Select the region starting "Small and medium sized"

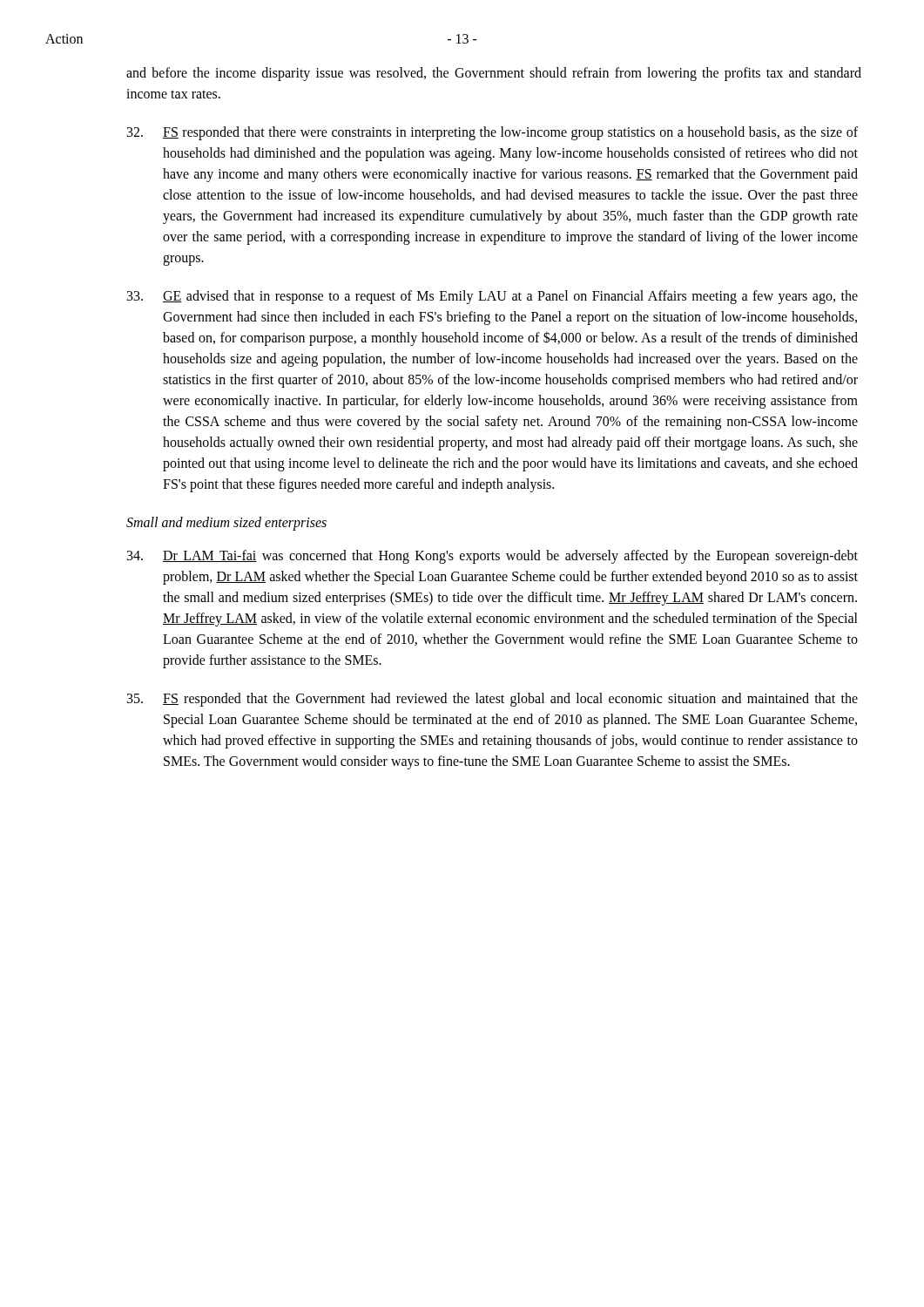click(x=227, y=522)
